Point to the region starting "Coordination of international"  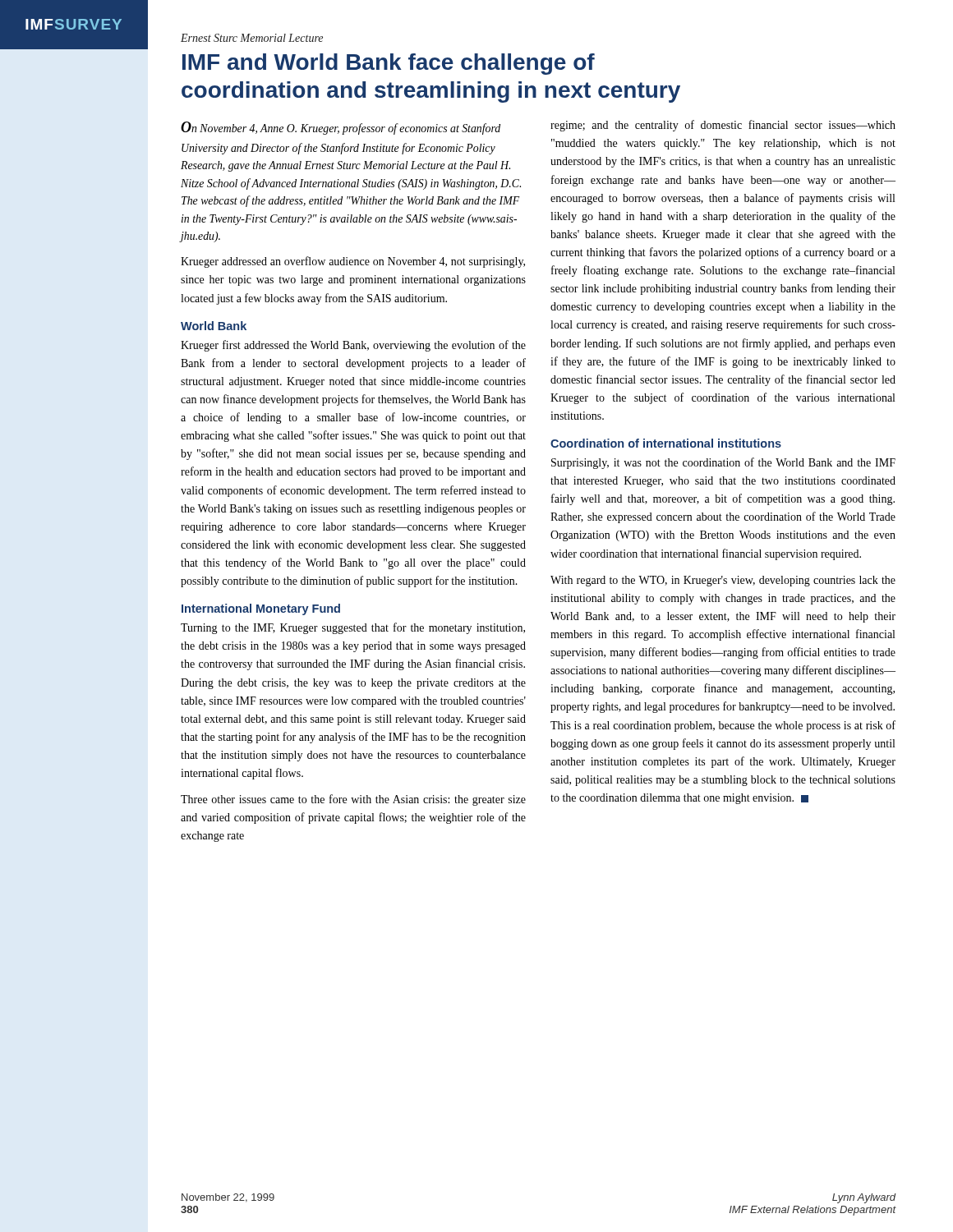666,444
